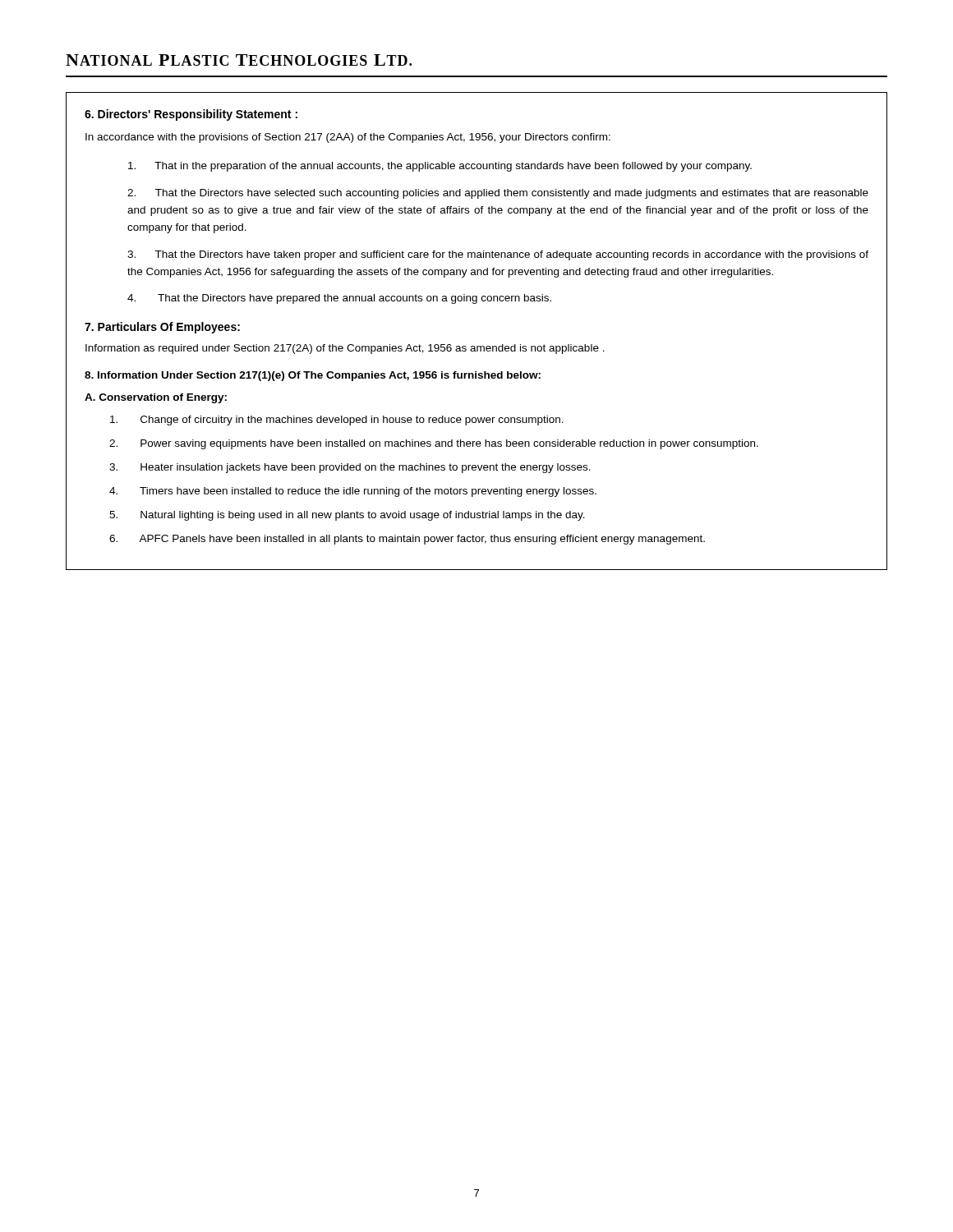Where is the passage that starts "That in the preparation of"?
The height and width of the screenshot is (1232, 953).
[440, 166]
